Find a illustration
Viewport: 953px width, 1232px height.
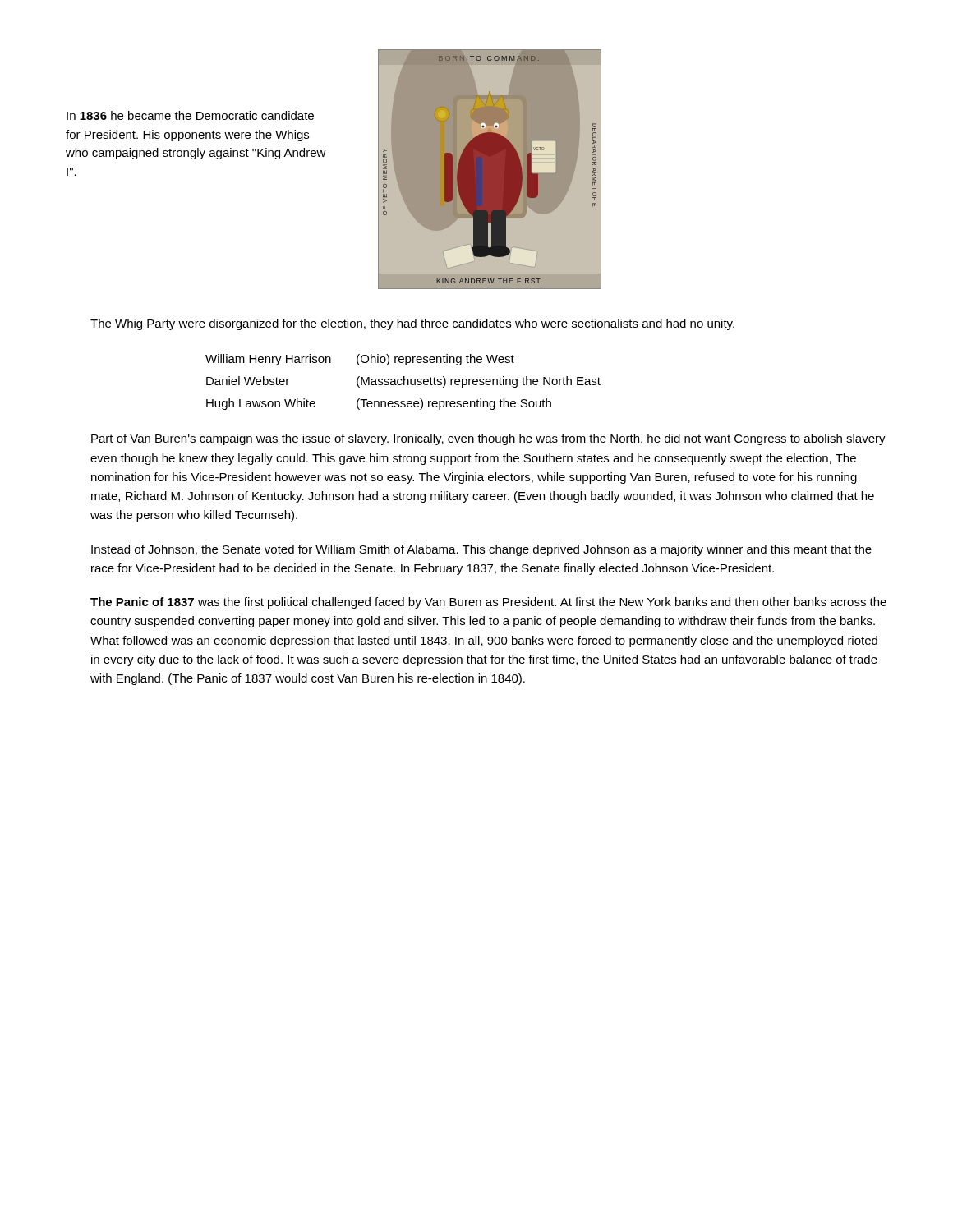[x=490, y=169]
